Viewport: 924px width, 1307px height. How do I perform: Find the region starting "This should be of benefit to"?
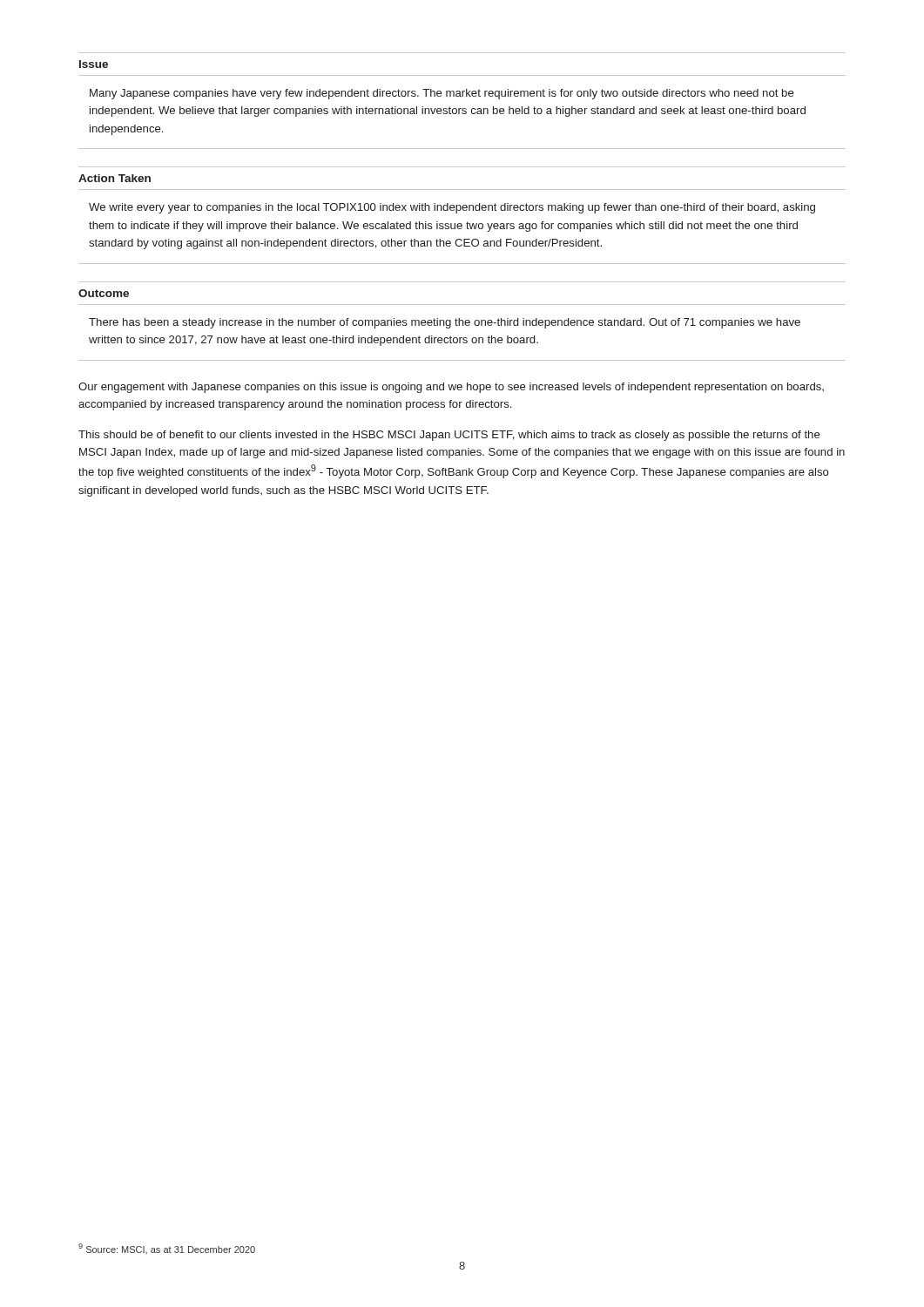[x=462, y=462]
